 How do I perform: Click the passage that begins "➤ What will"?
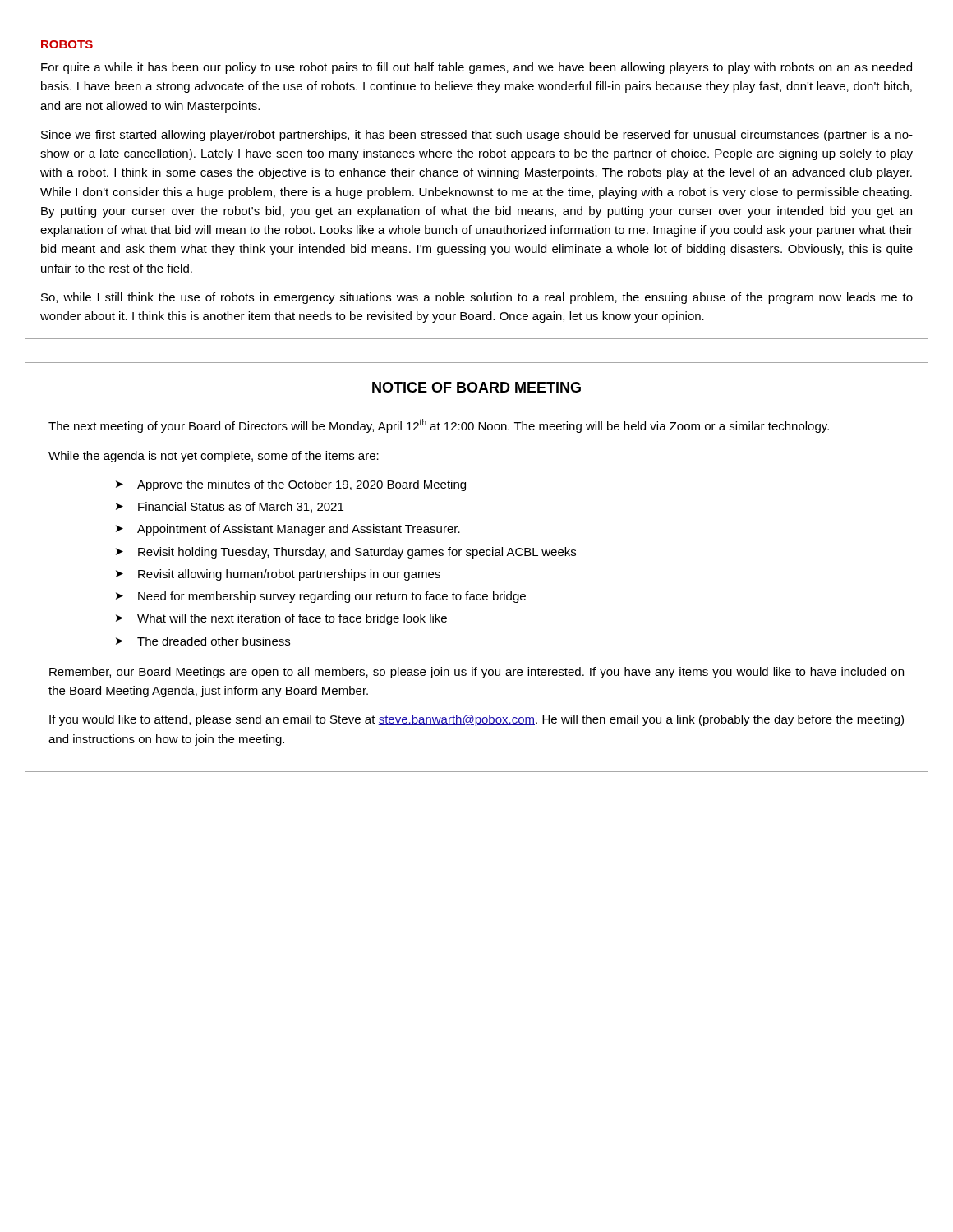coord(281,618)
